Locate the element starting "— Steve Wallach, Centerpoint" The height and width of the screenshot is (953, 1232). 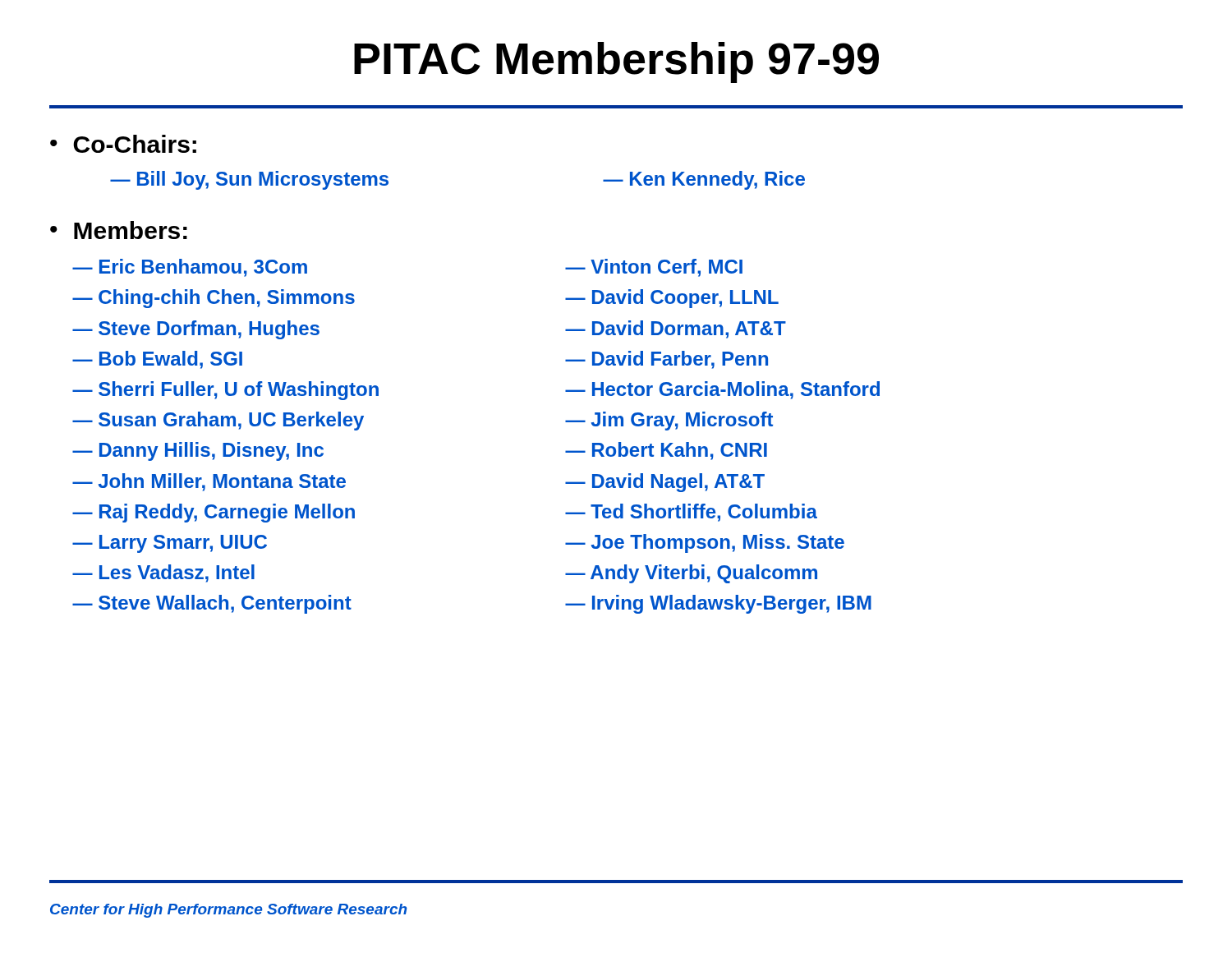(x=212, y=603)
